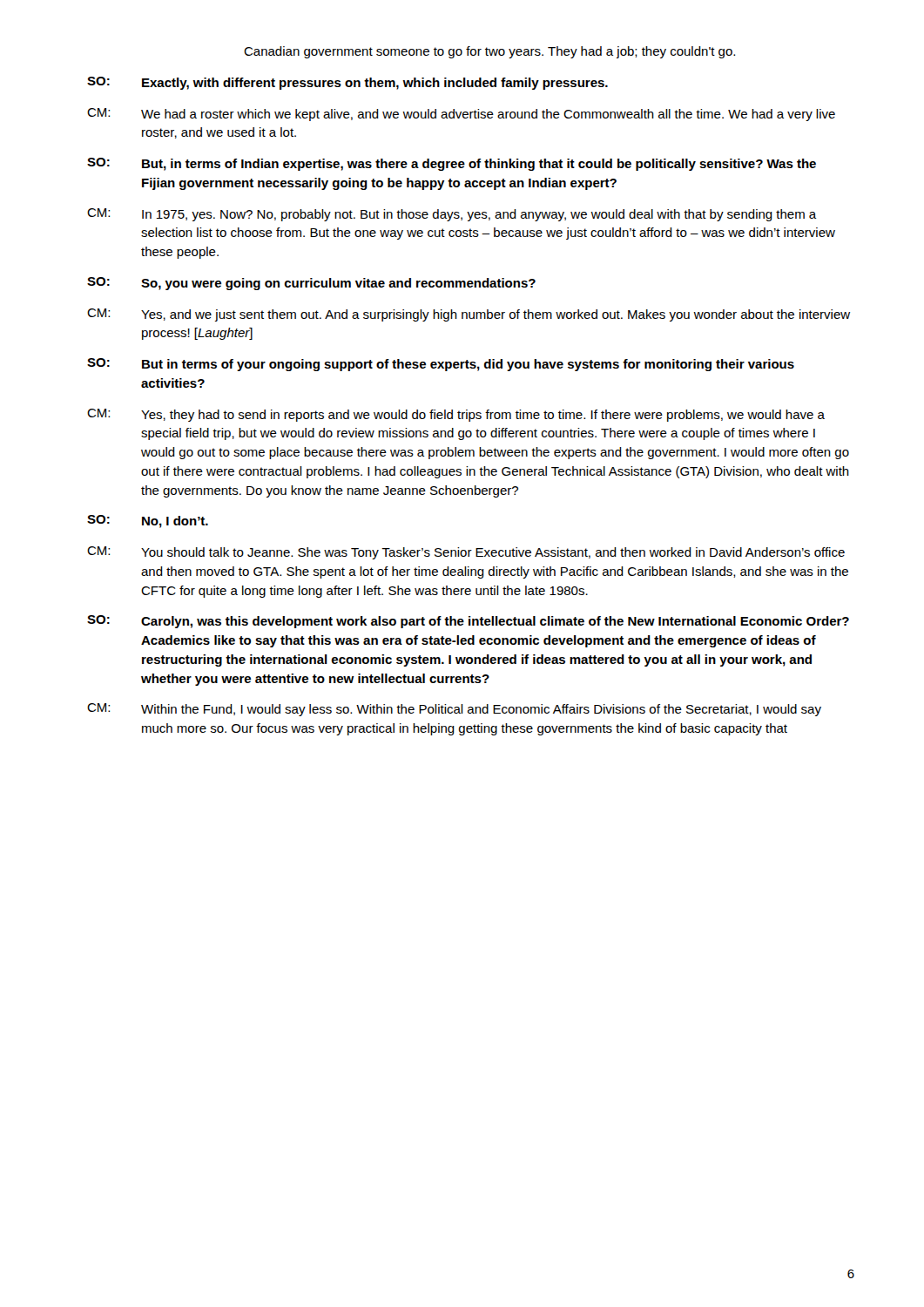Select the block starting "CM: In 1975, yes. Now?"
Viewport: 924px width, 1307px height.
(x=470, y=233)
